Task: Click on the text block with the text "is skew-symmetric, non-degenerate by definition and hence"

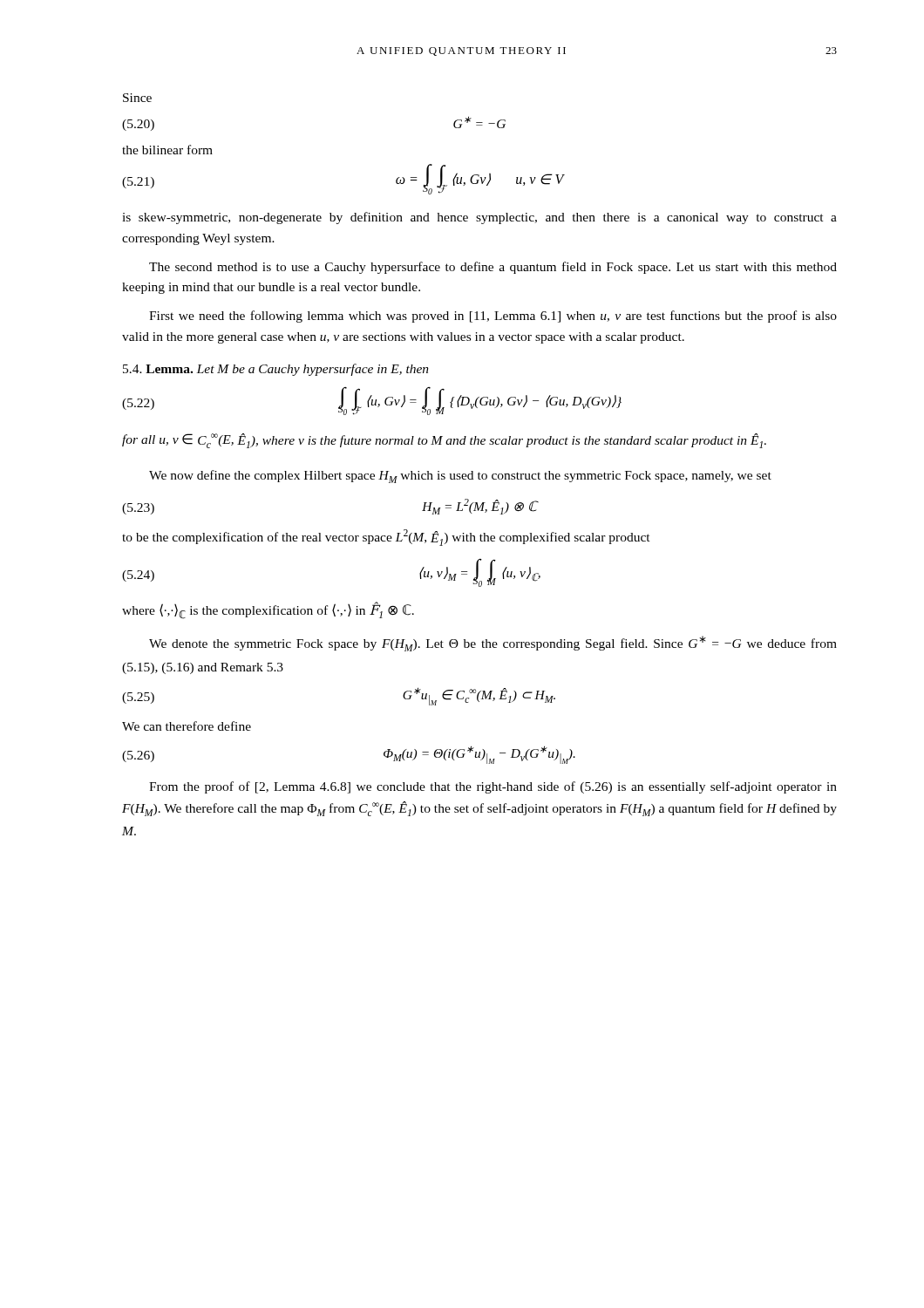Action: tap(479, 227)
